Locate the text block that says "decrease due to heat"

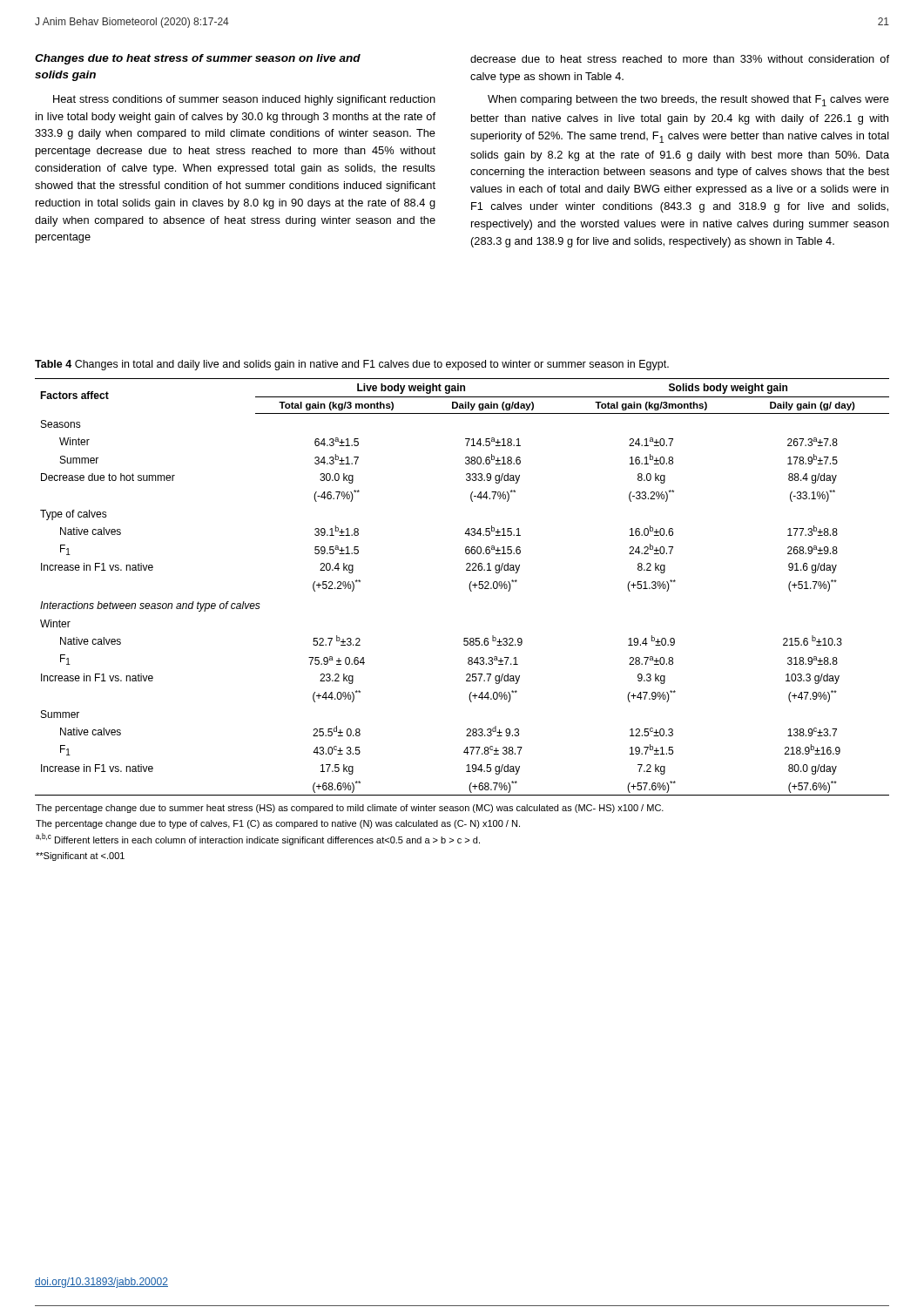[x=680, y=150]
